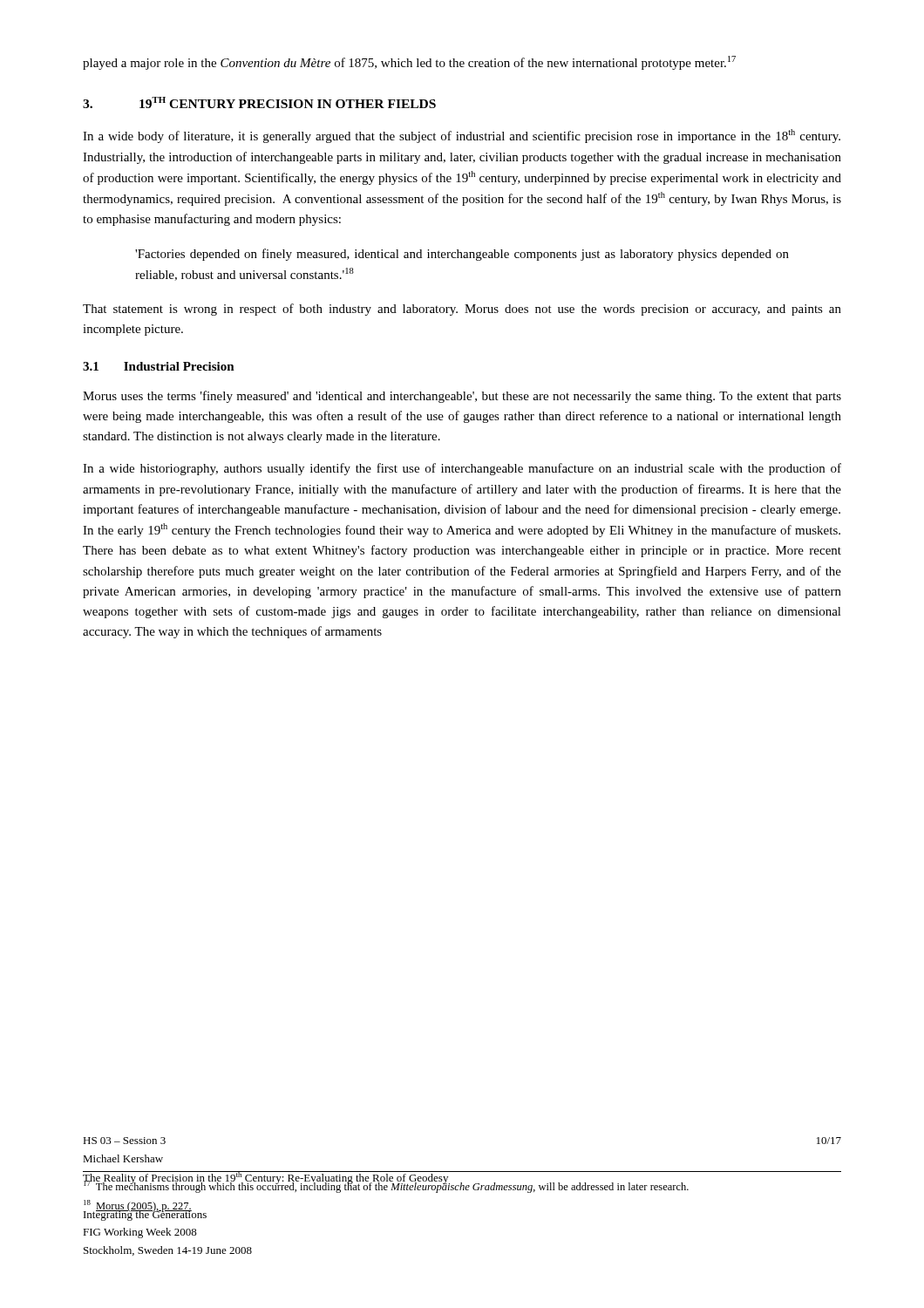Select the text block starting "'Factories depended on finely"
This screenshot has height=1308, width=924.
point(462,264)
